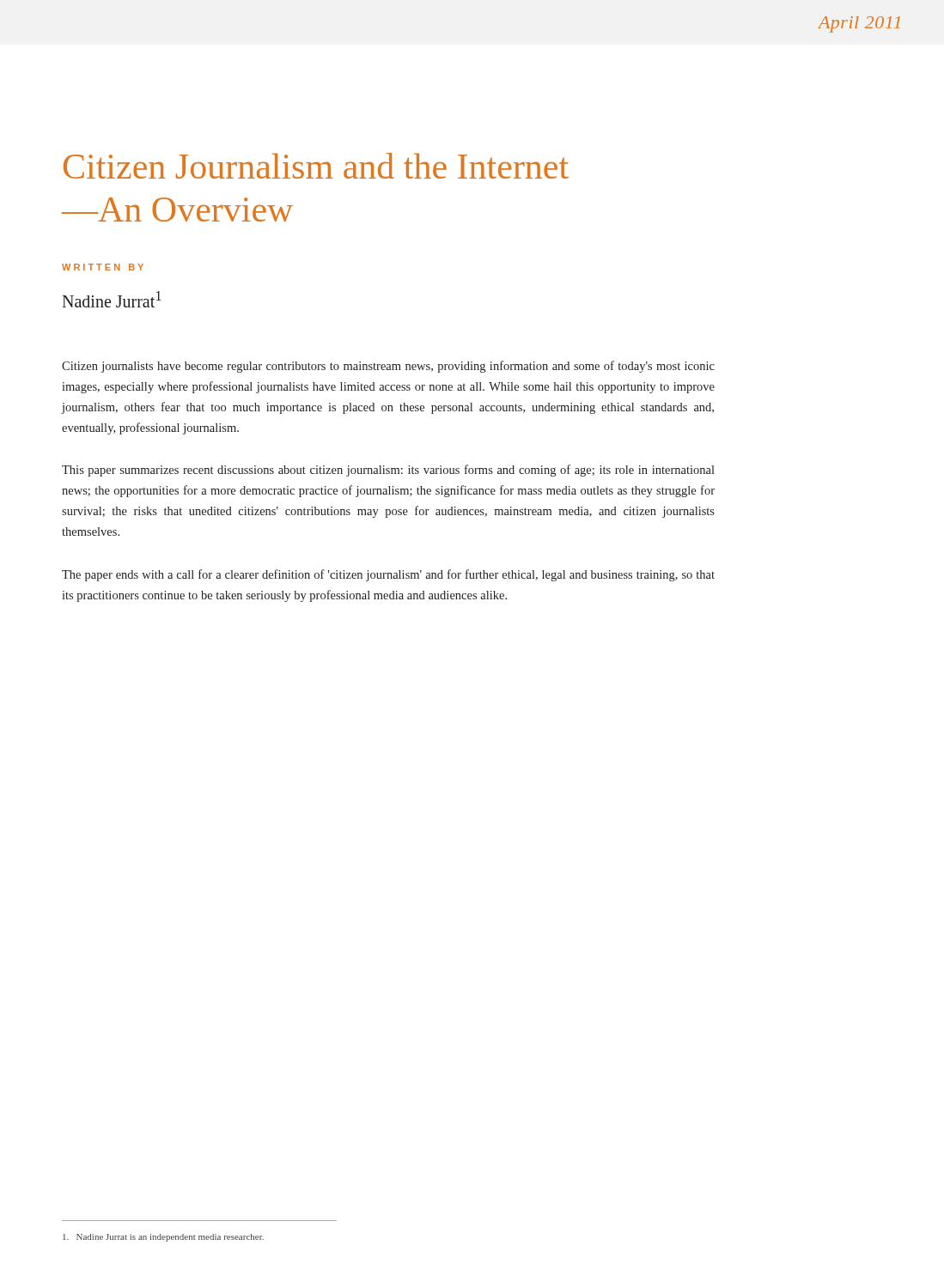Select the passage starting "WRITTEN BY"
Viewport: 944px width, 1288px height.
pyautogui.click(x=104, y=267)
